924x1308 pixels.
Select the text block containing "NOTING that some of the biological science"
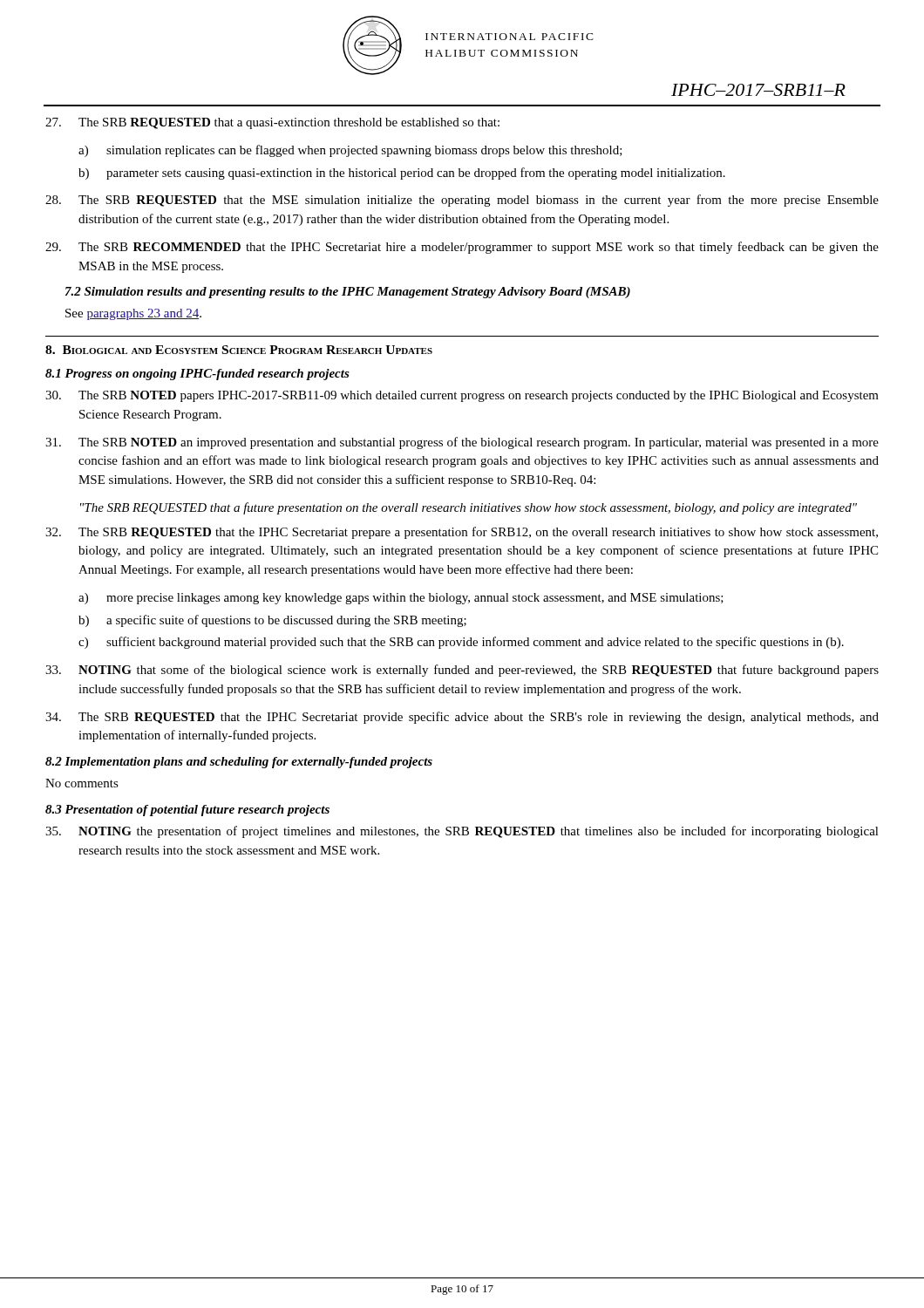(x=462, y=680)
